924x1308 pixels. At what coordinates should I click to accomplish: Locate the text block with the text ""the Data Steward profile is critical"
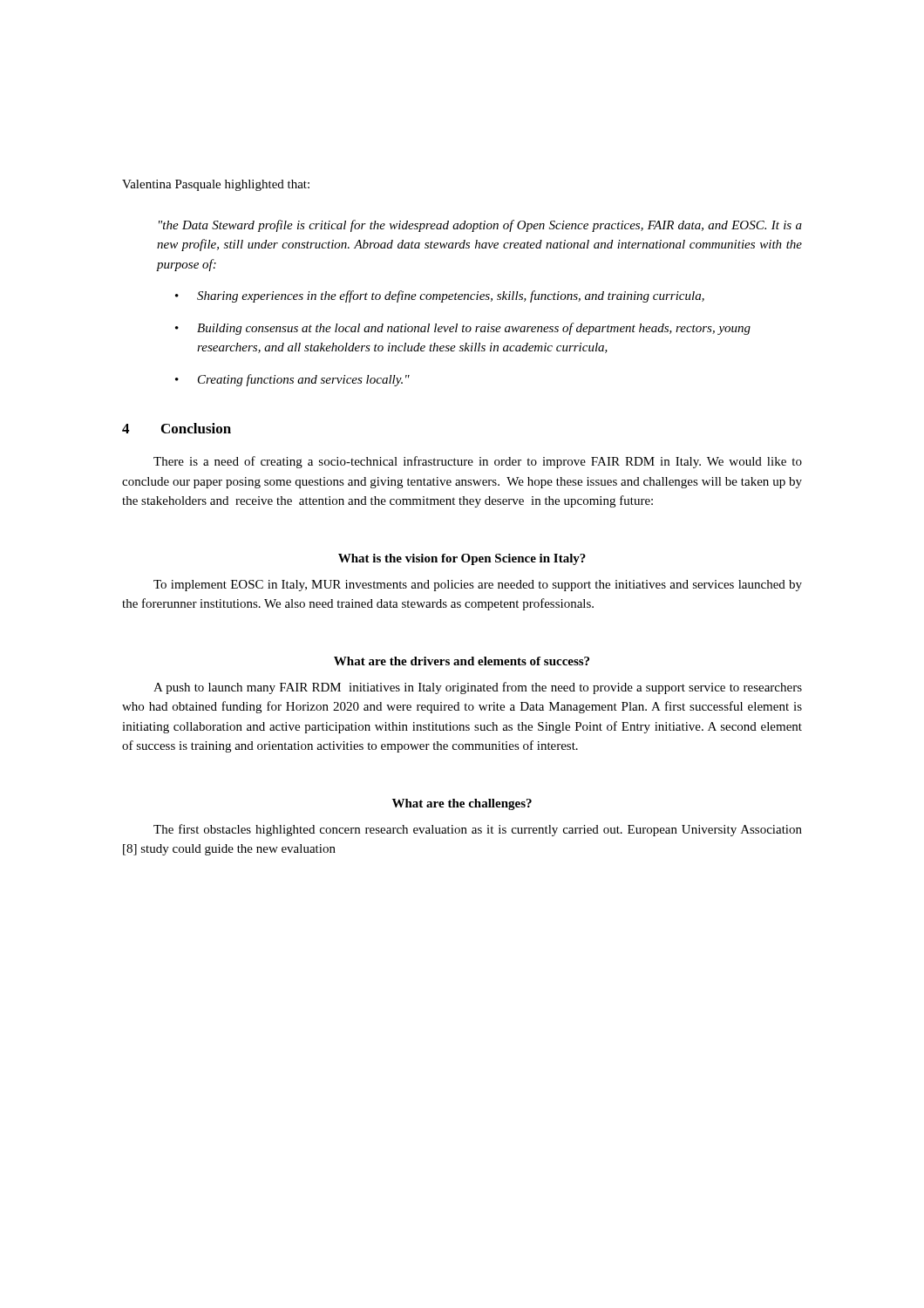point(479,244)
